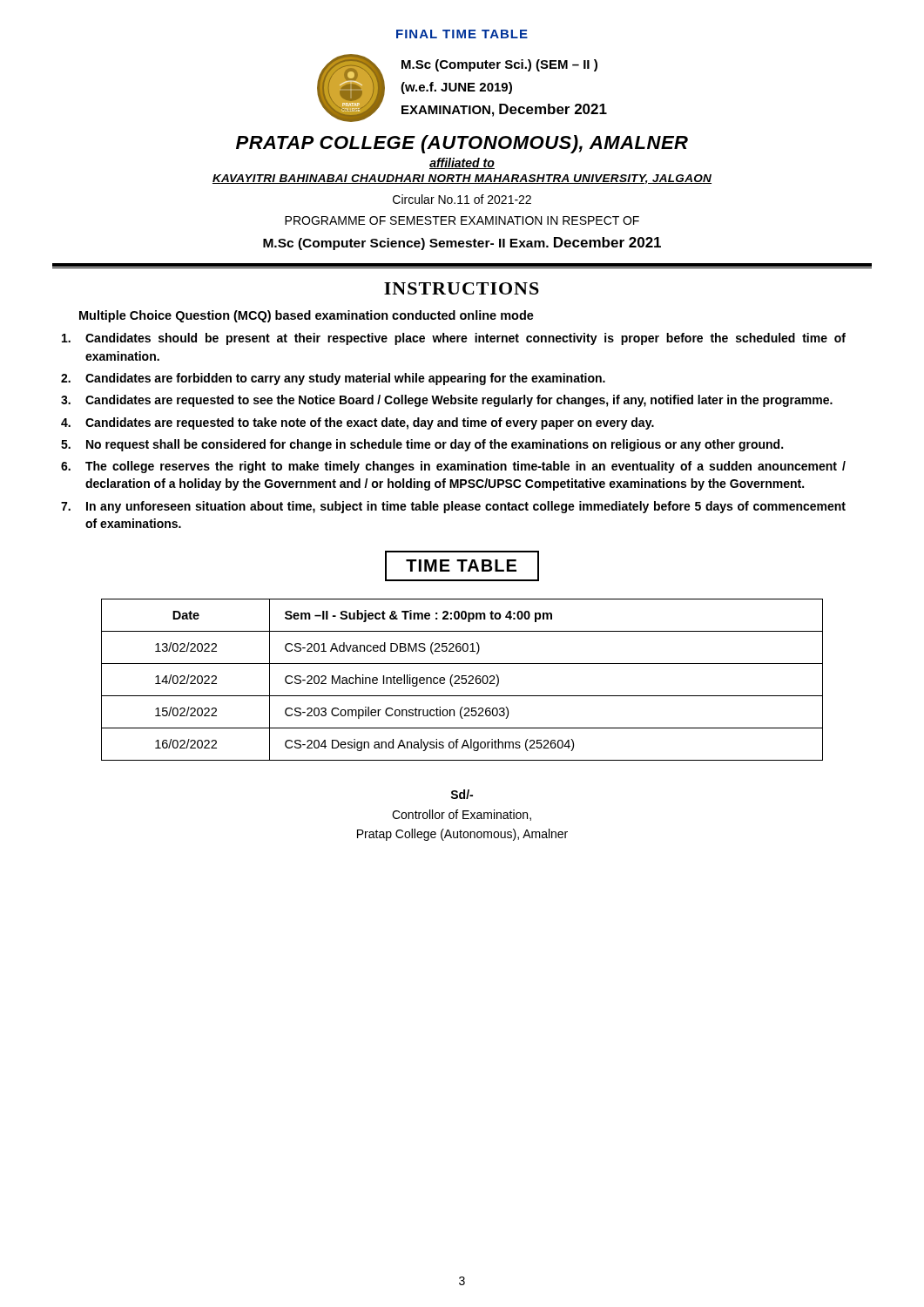The height and width of the screenshot is (1307, 924).
Task: Click the passage that begins "6. The college reserves the right to make"
Action: pos(453,475)
